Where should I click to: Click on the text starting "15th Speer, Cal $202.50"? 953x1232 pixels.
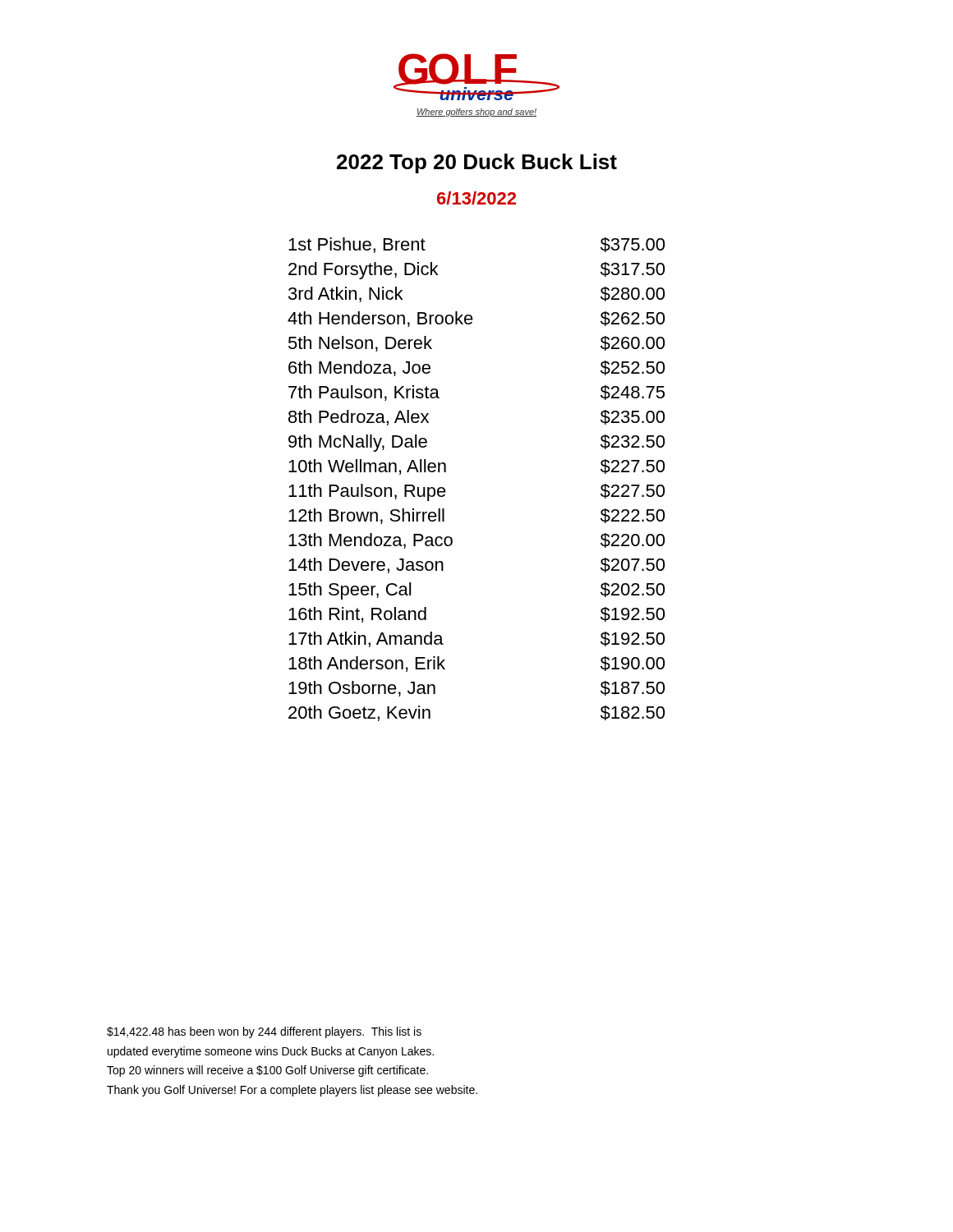point(347,591)
